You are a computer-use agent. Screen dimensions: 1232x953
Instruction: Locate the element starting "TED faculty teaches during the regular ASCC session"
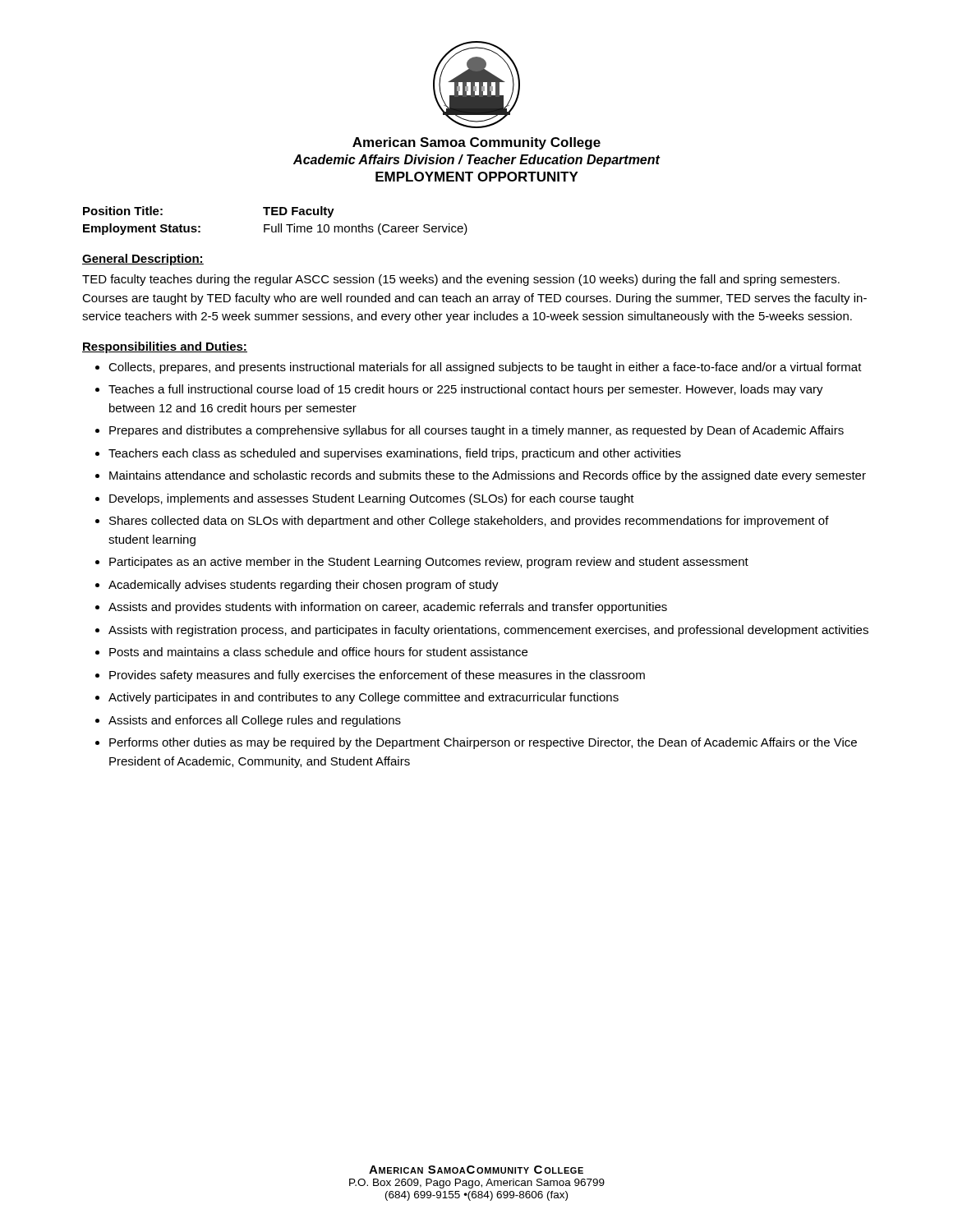(475, 297)
